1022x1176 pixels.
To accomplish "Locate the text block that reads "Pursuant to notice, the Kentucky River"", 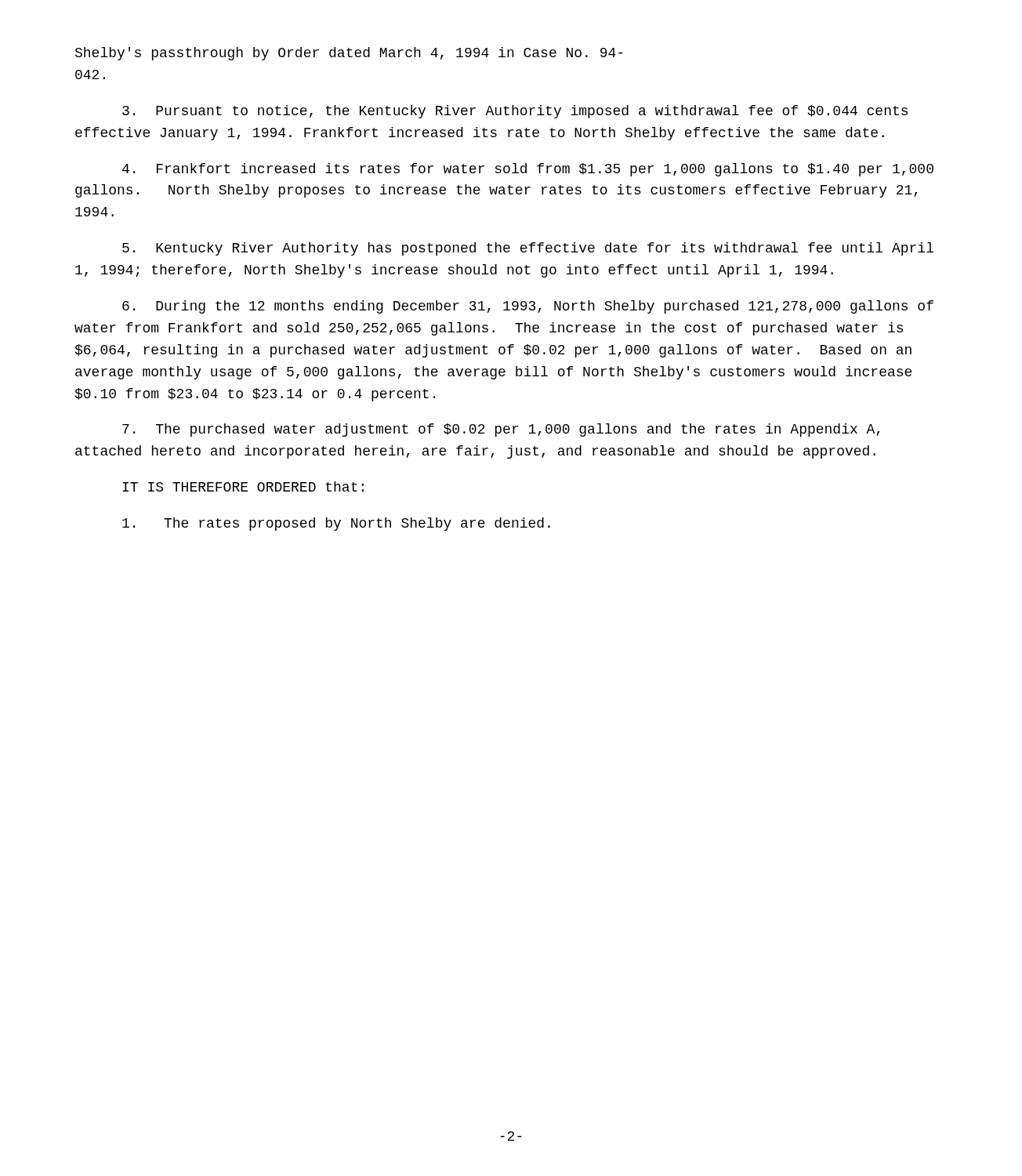I will click(x=492, y=122).
